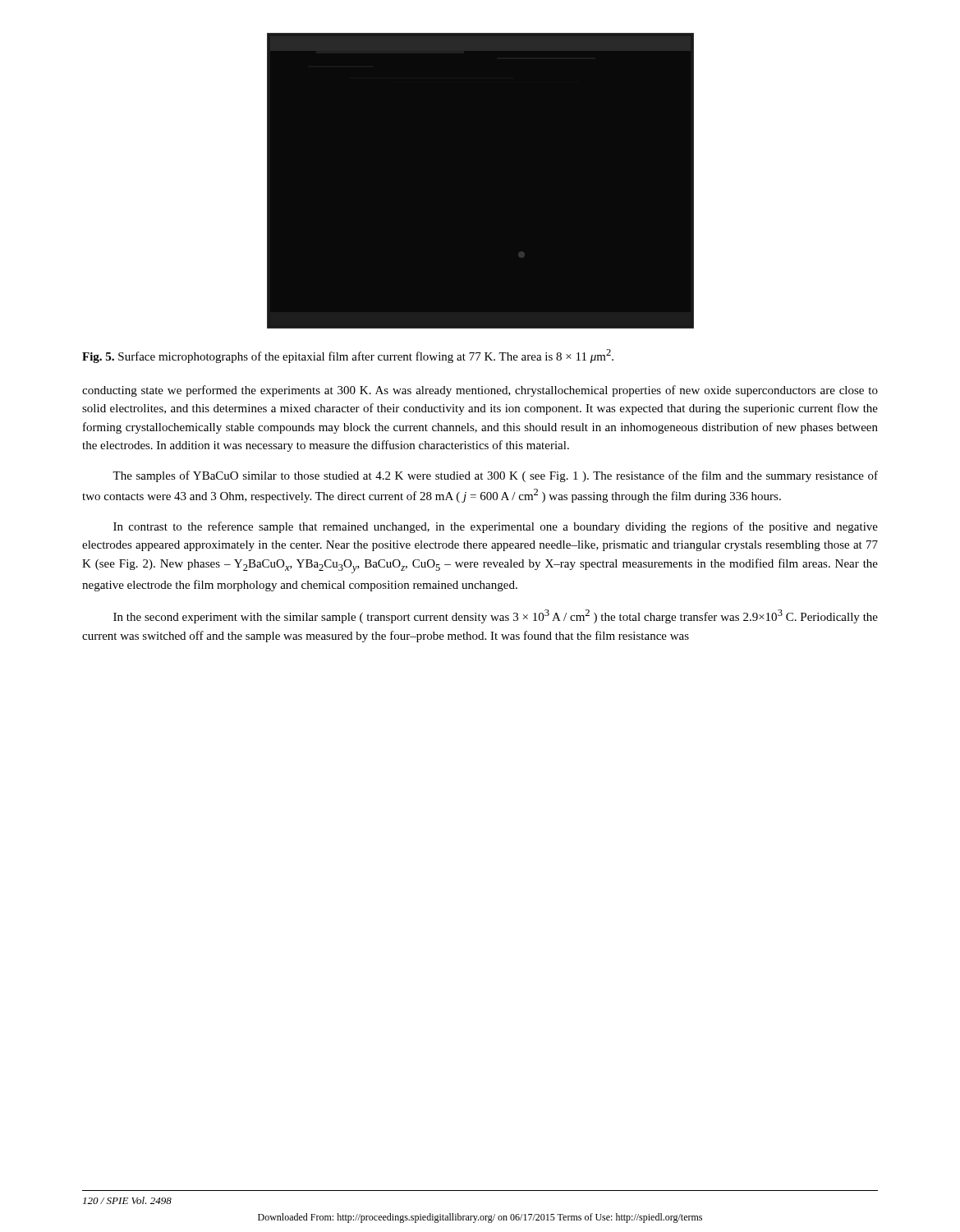The image size is (960, 1232).
Task: Select the text starting "conducting state we performed the experiments"
Action: point(480,418)
